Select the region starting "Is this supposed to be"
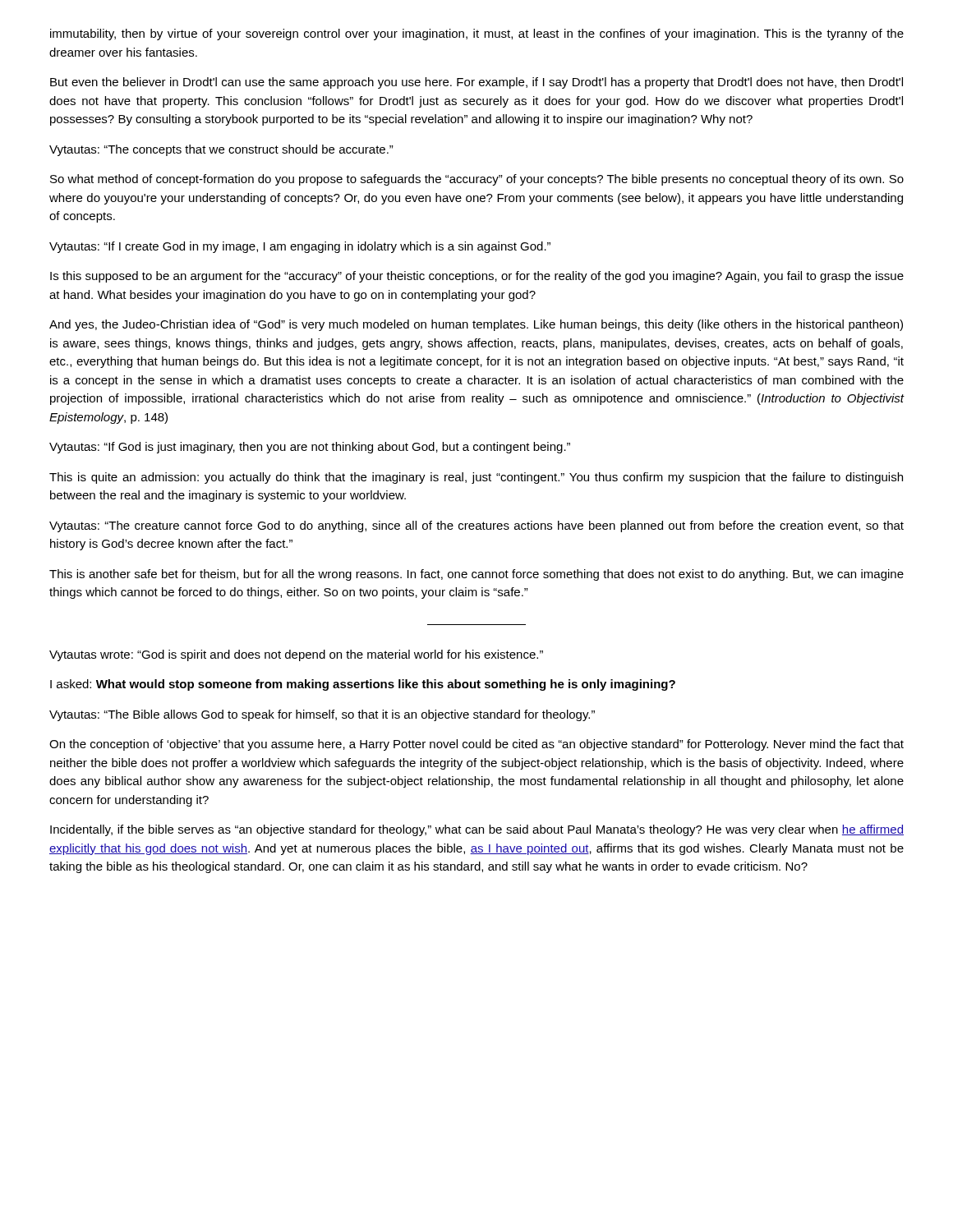This screenshot has height=1232, width=953. pos(476,285)
